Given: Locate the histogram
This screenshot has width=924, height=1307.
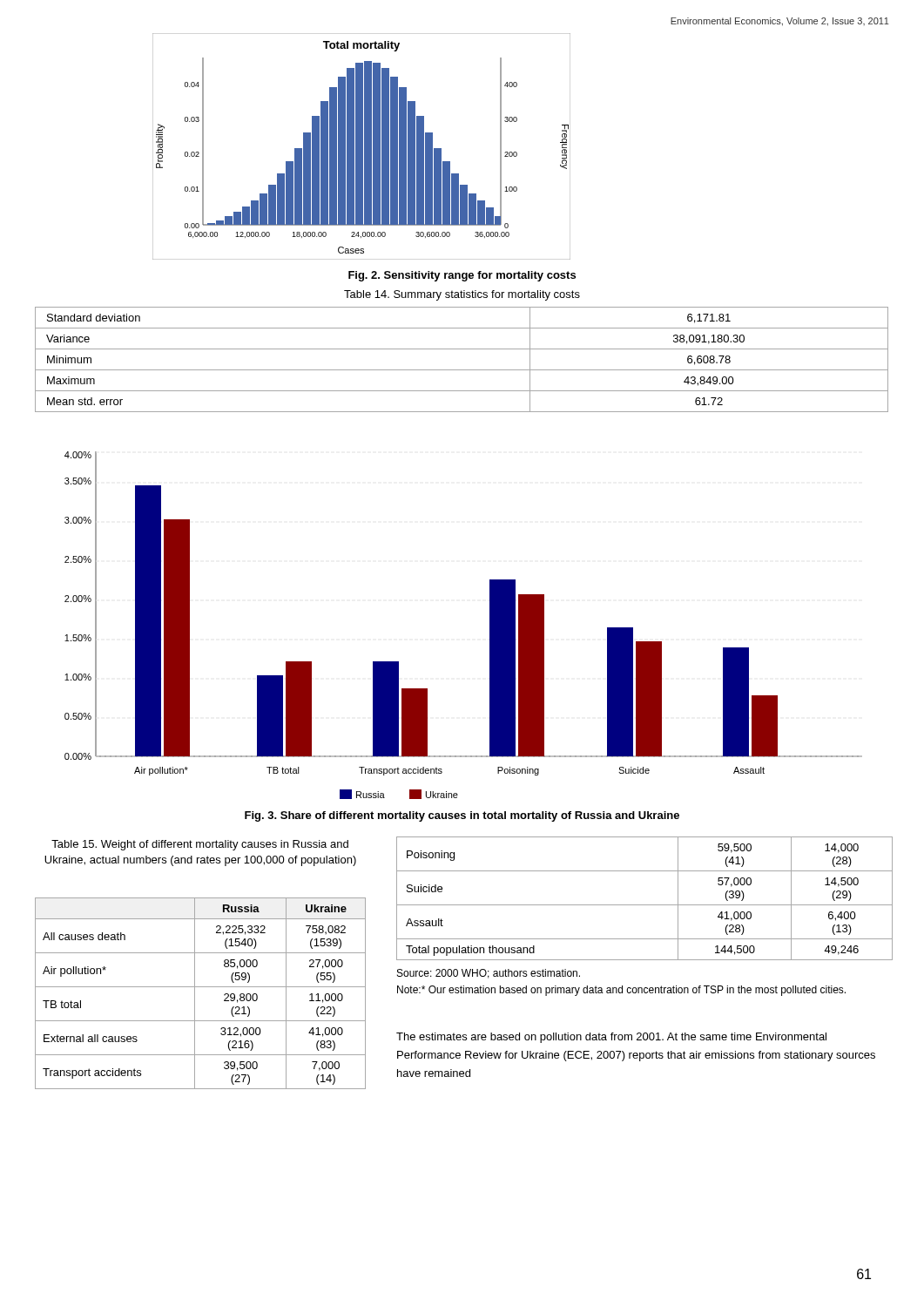Looking at the screenshot, I should click(361, 146).
